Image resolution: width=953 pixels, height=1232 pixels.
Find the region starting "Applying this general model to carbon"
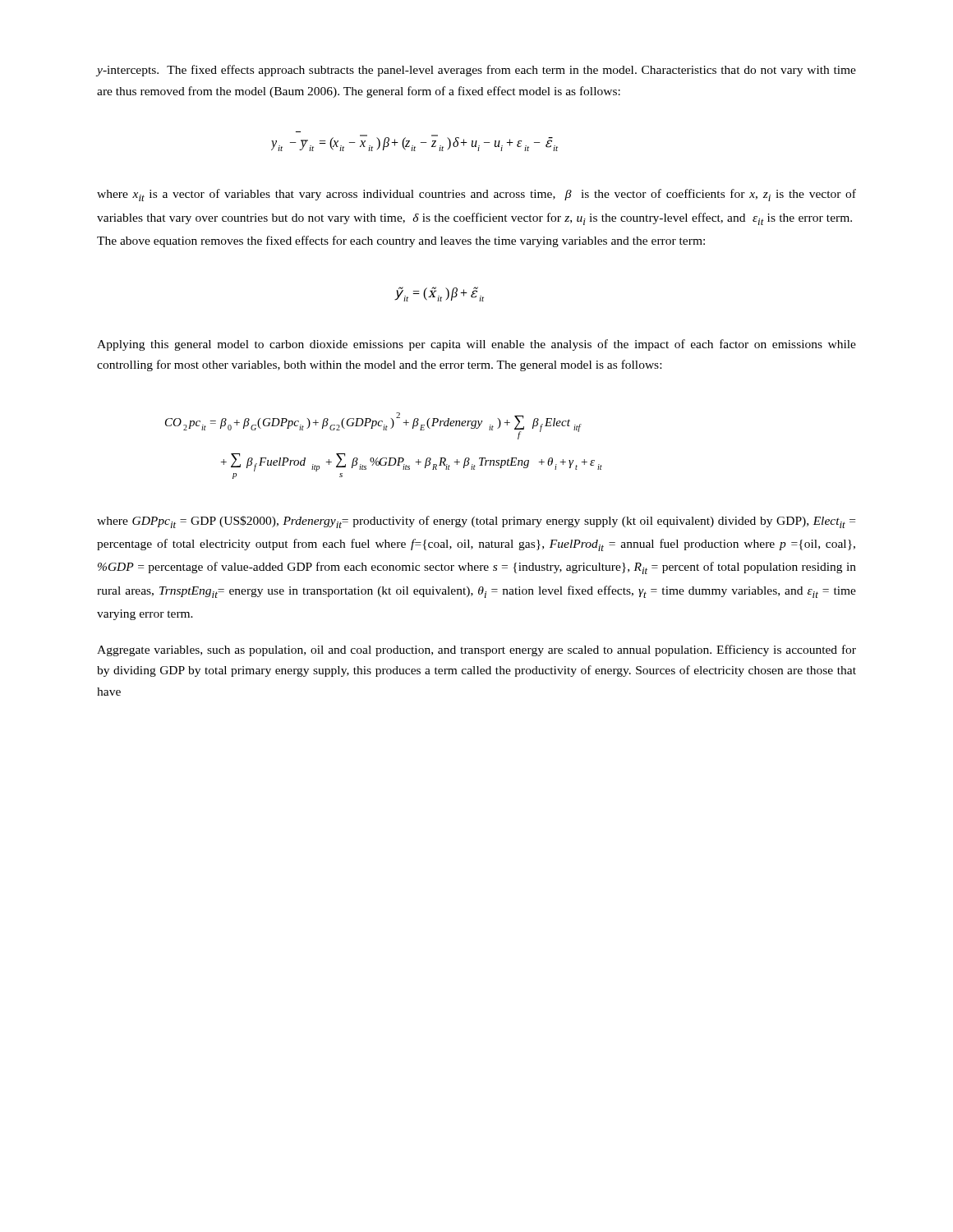tap(476, 354)
